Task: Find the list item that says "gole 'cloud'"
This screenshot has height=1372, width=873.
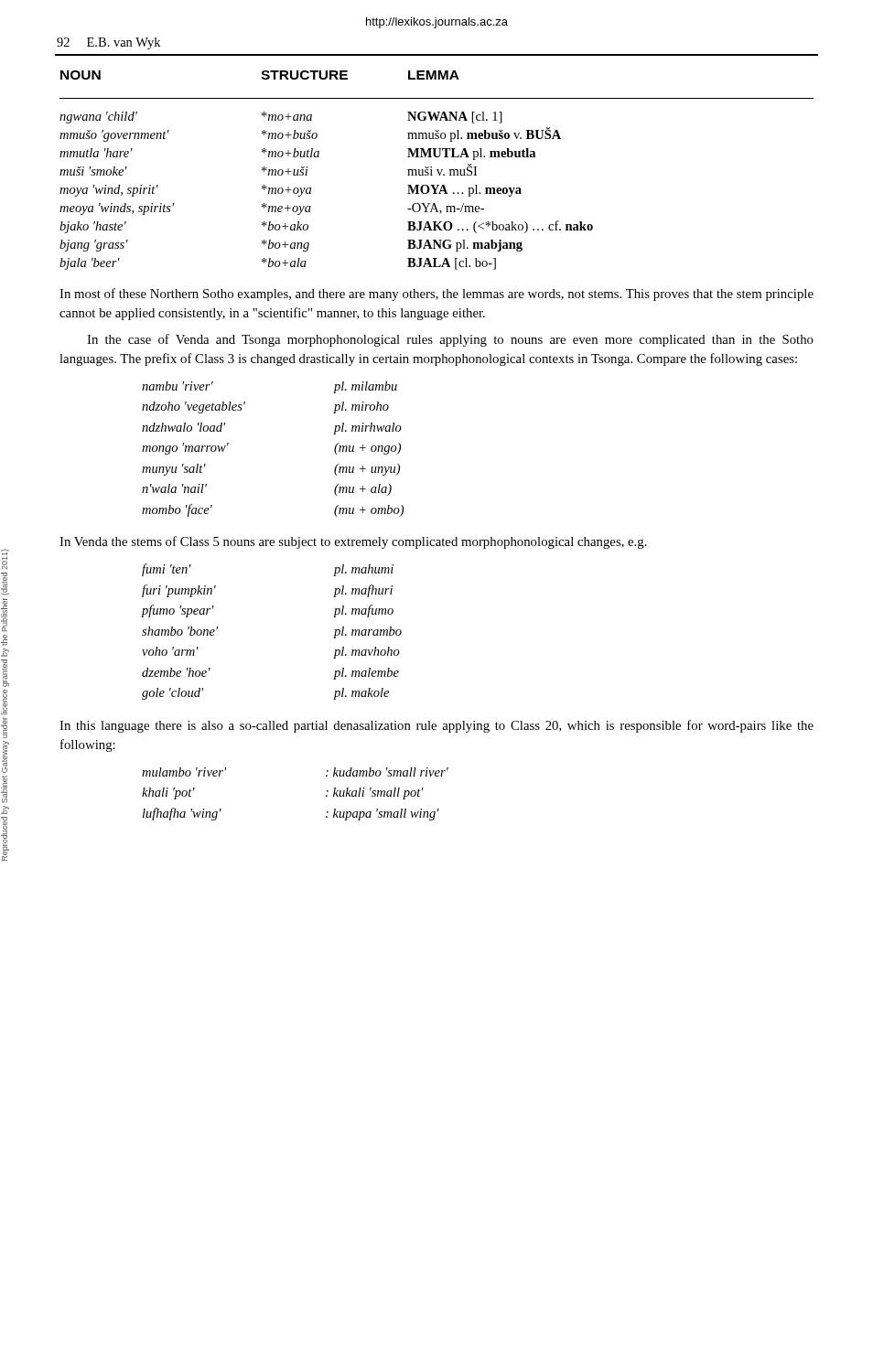Action: click(x=173, y=693)
